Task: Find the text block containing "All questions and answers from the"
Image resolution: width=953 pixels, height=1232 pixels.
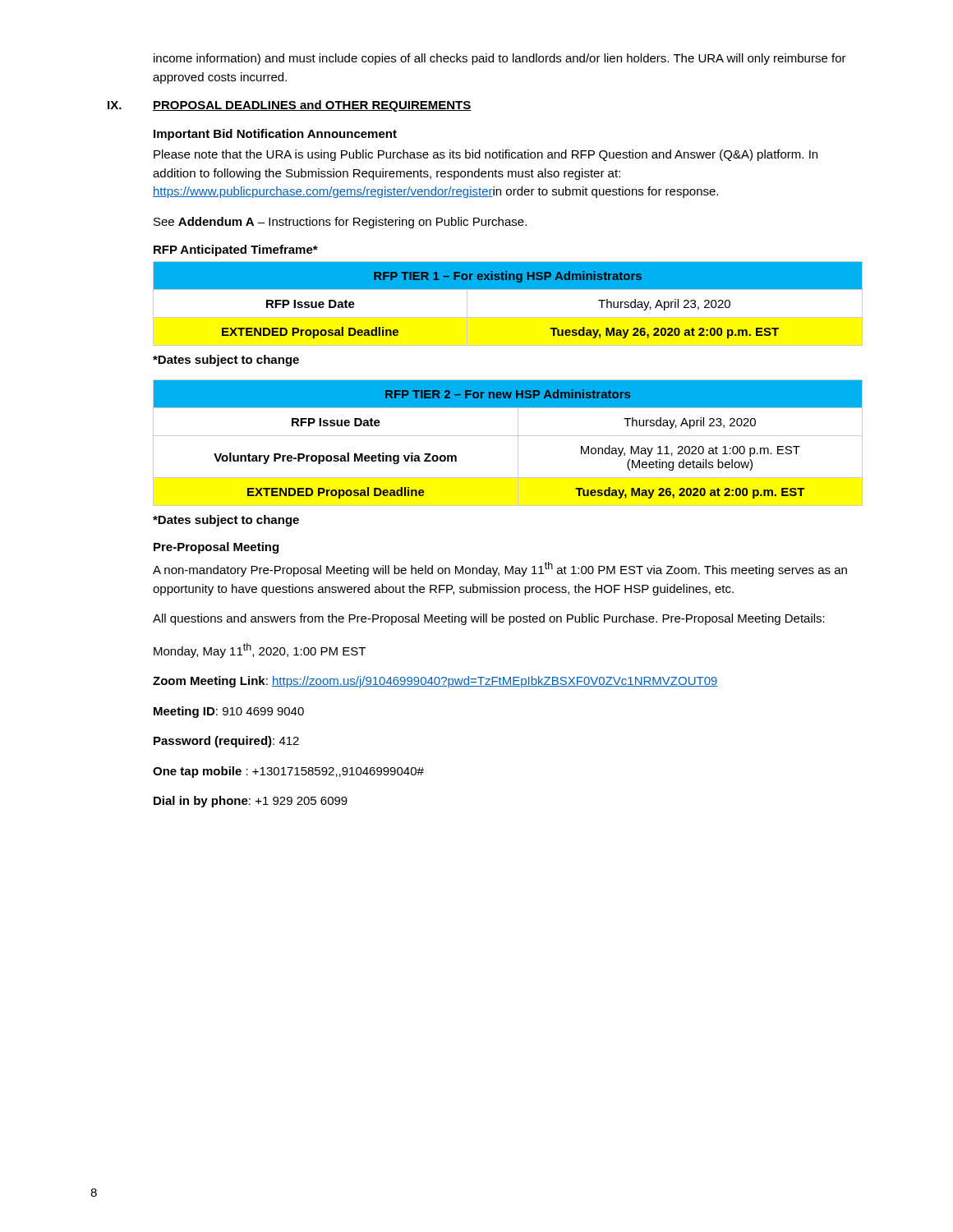Action: pos(489,618)
